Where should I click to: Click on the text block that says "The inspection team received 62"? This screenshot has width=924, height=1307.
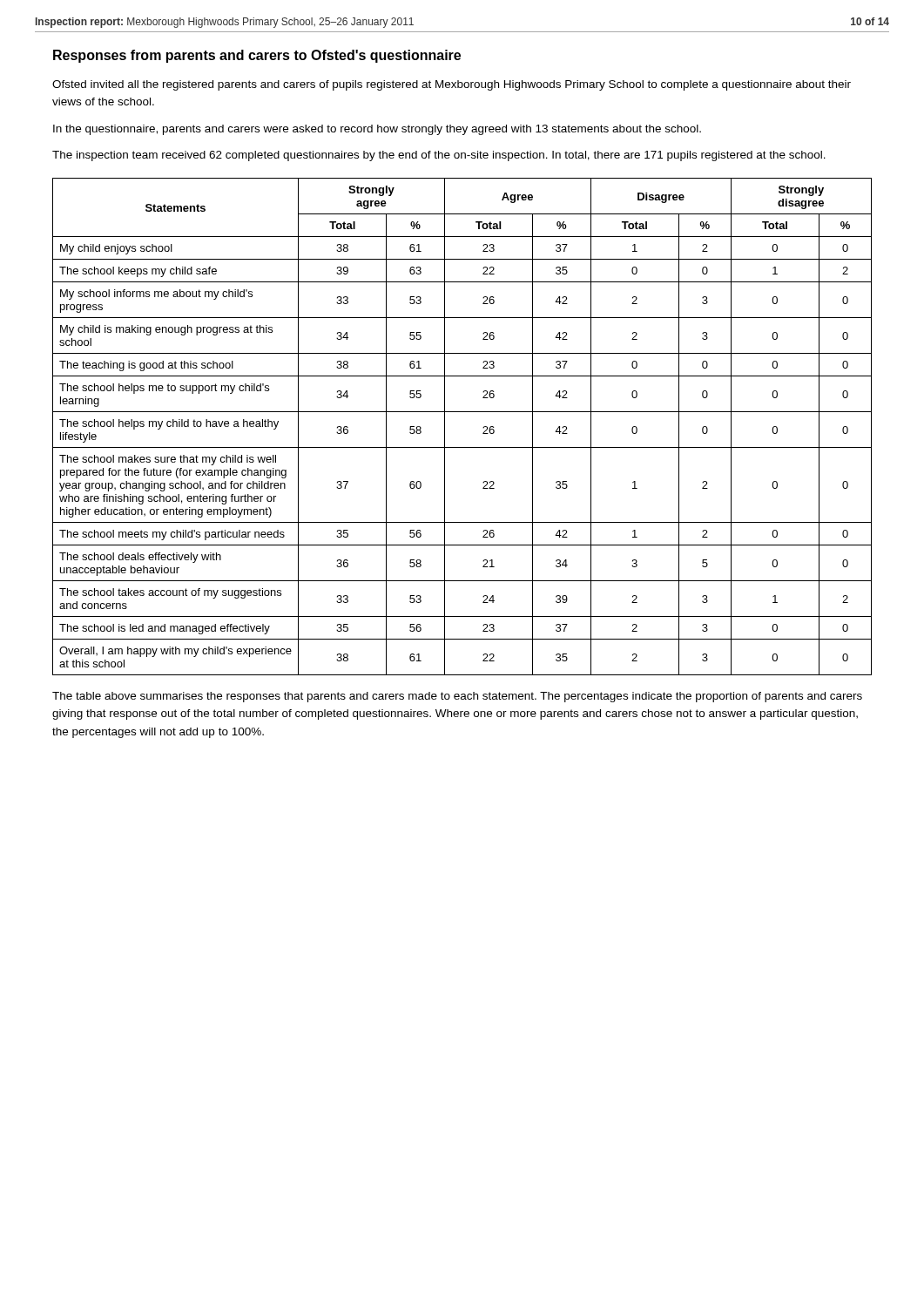(x=439, y=154)
